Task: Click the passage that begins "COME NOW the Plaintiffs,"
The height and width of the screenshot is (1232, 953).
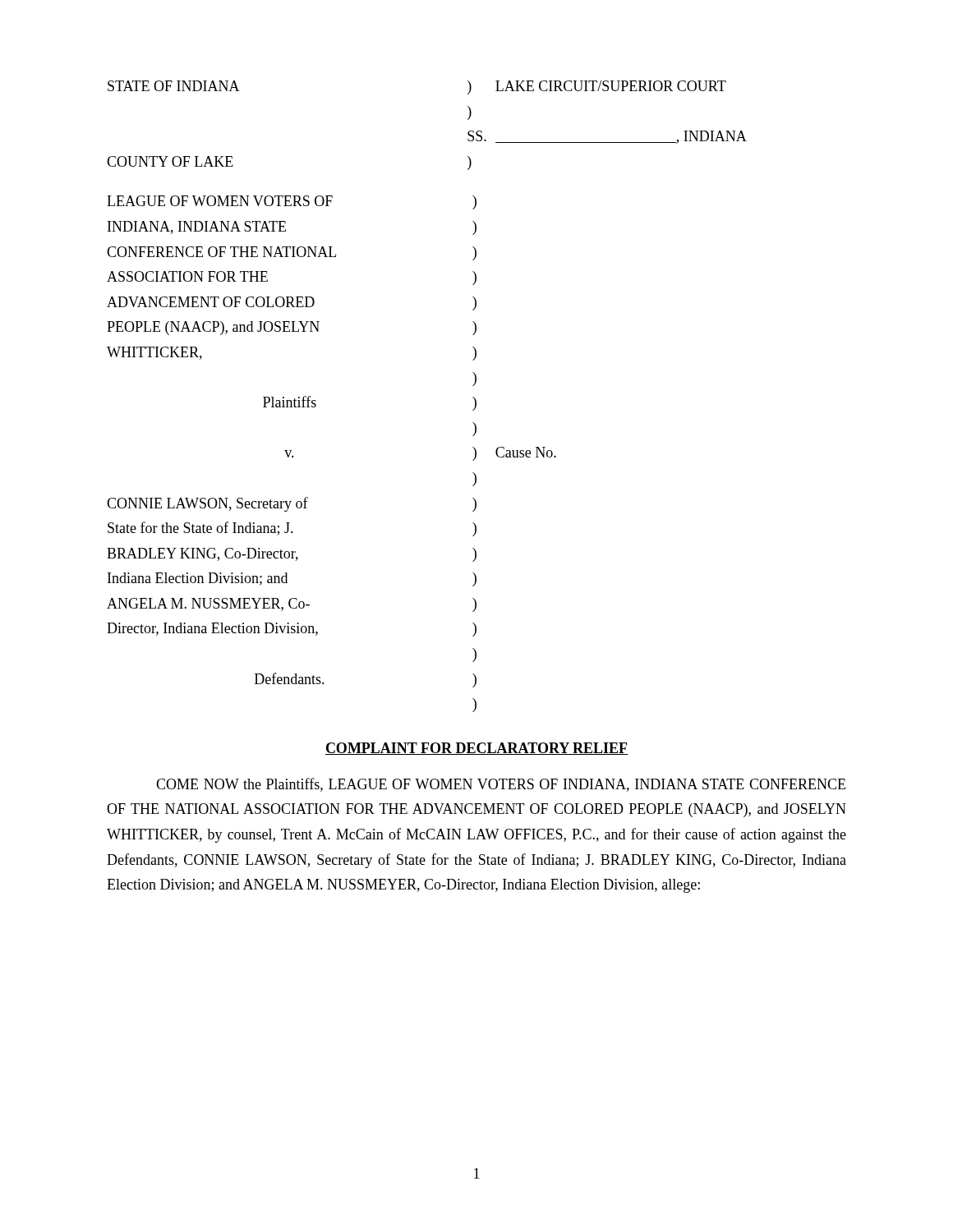Action: point(476,835)
